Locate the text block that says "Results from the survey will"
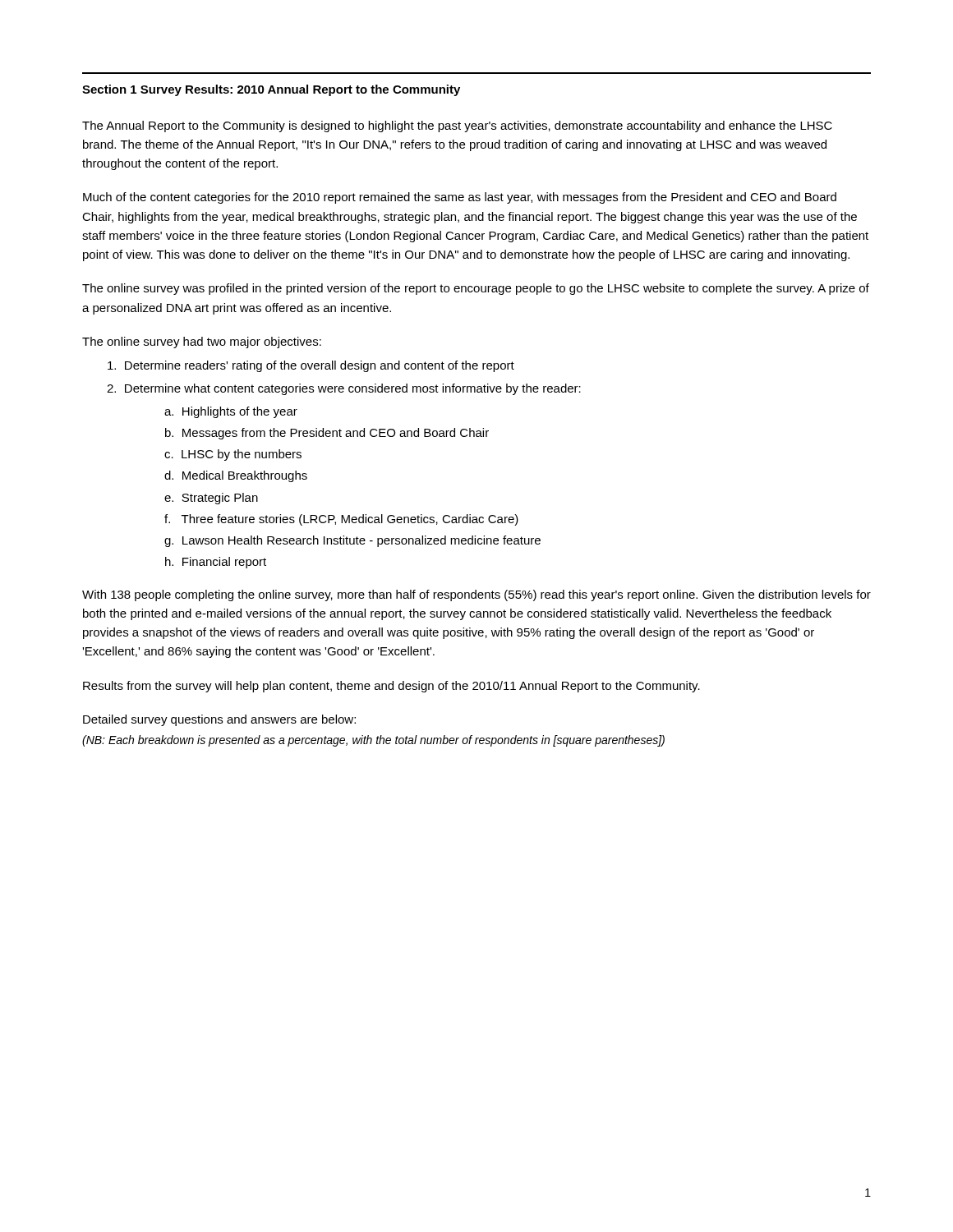Viewport: 953px width, 1232px height. (391, 685)
